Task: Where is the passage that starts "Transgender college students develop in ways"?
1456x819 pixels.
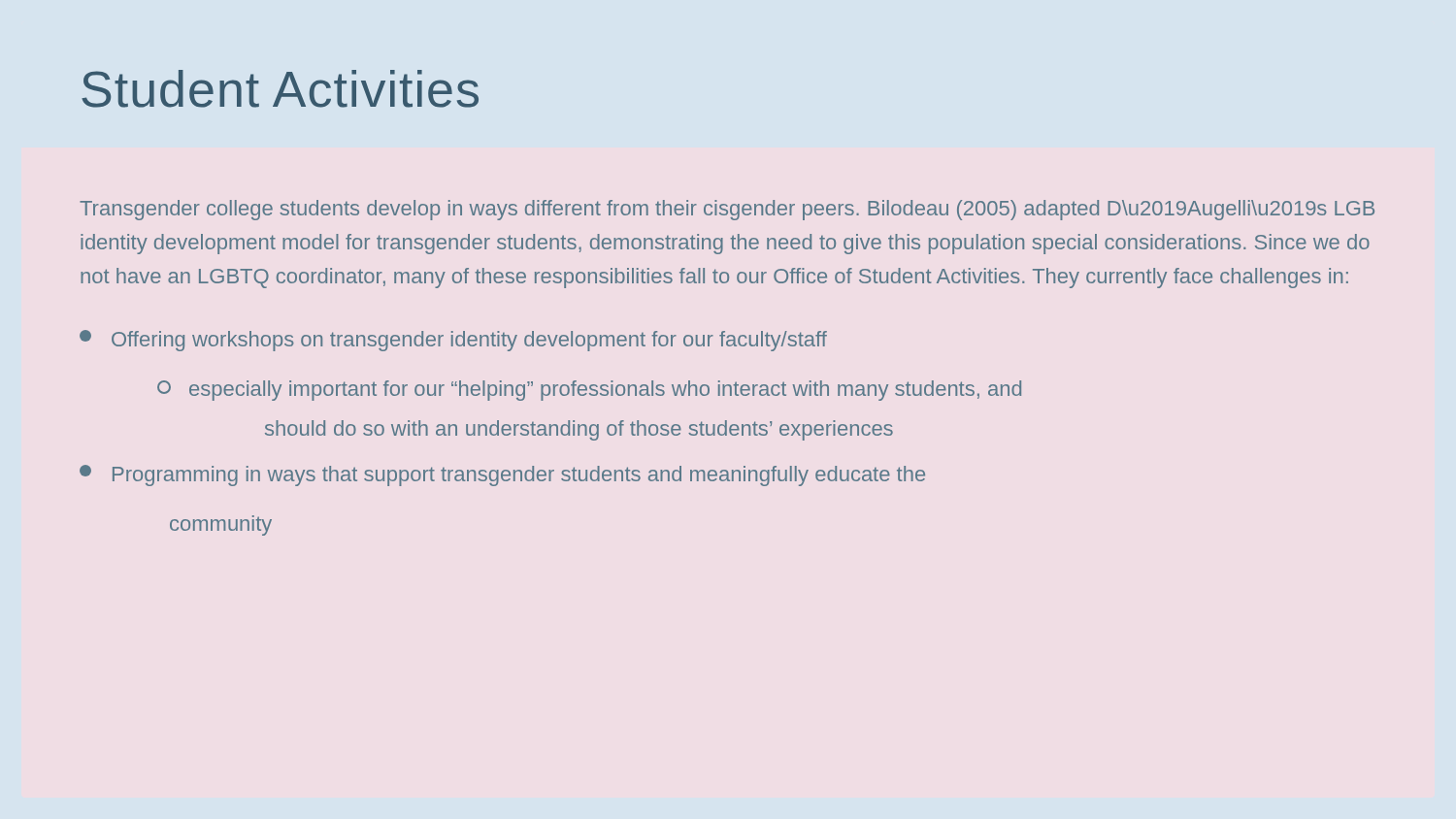Action: point(728,242)
